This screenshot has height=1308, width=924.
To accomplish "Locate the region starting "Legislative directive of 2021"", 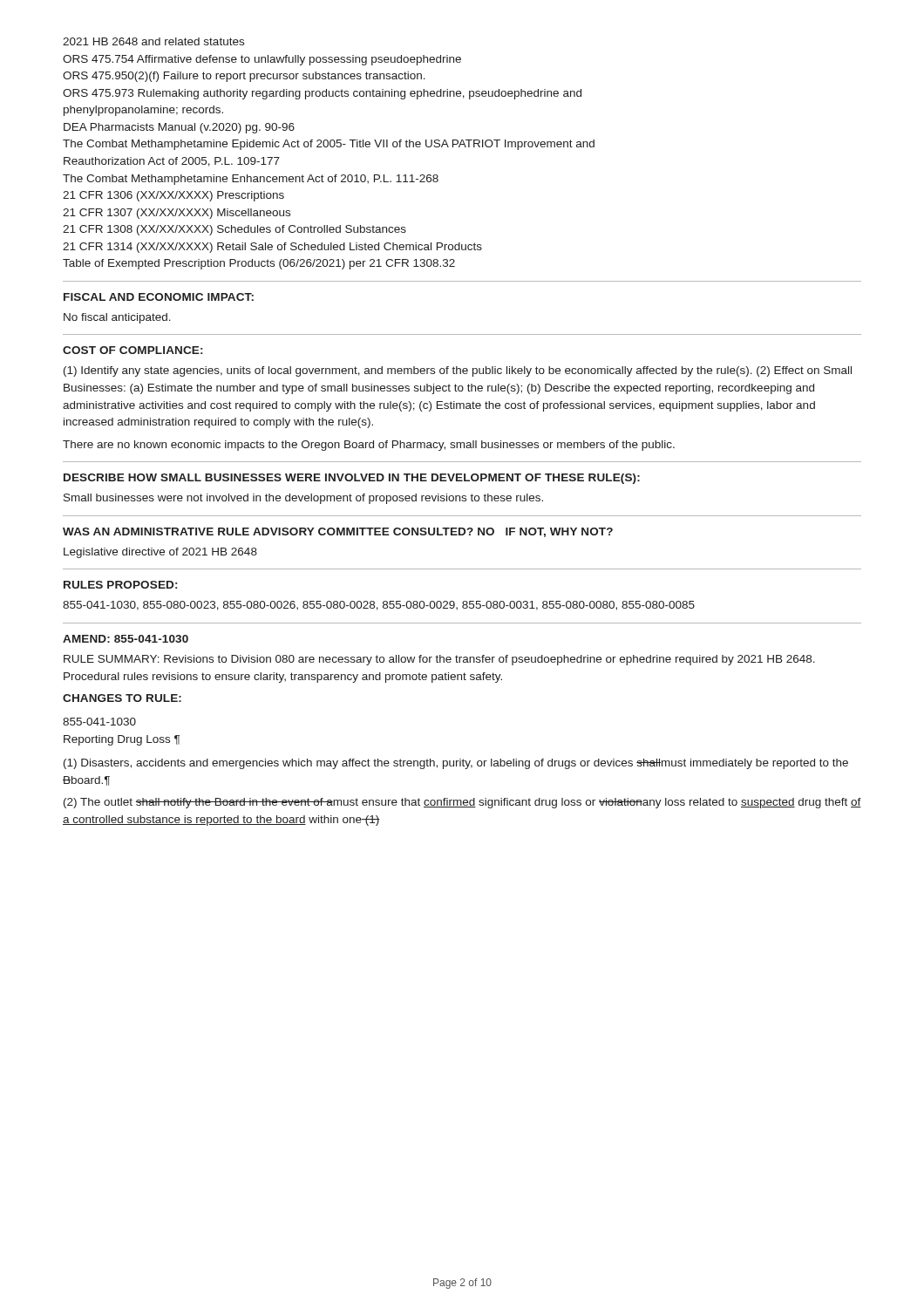I will (x=160, y=551).
